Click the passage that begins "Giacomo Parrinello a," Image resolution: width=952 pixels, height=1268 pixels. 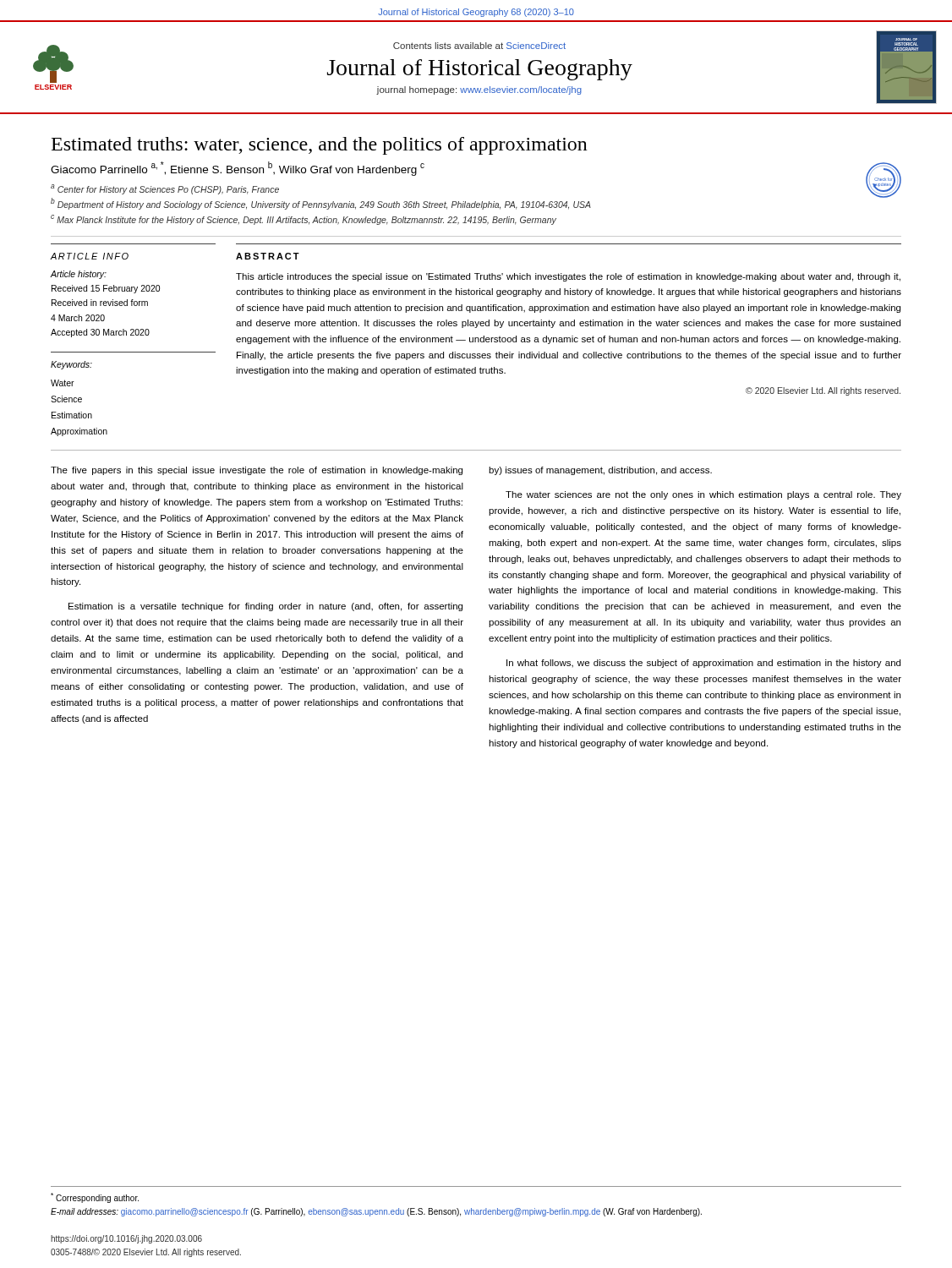pos(238,168)
